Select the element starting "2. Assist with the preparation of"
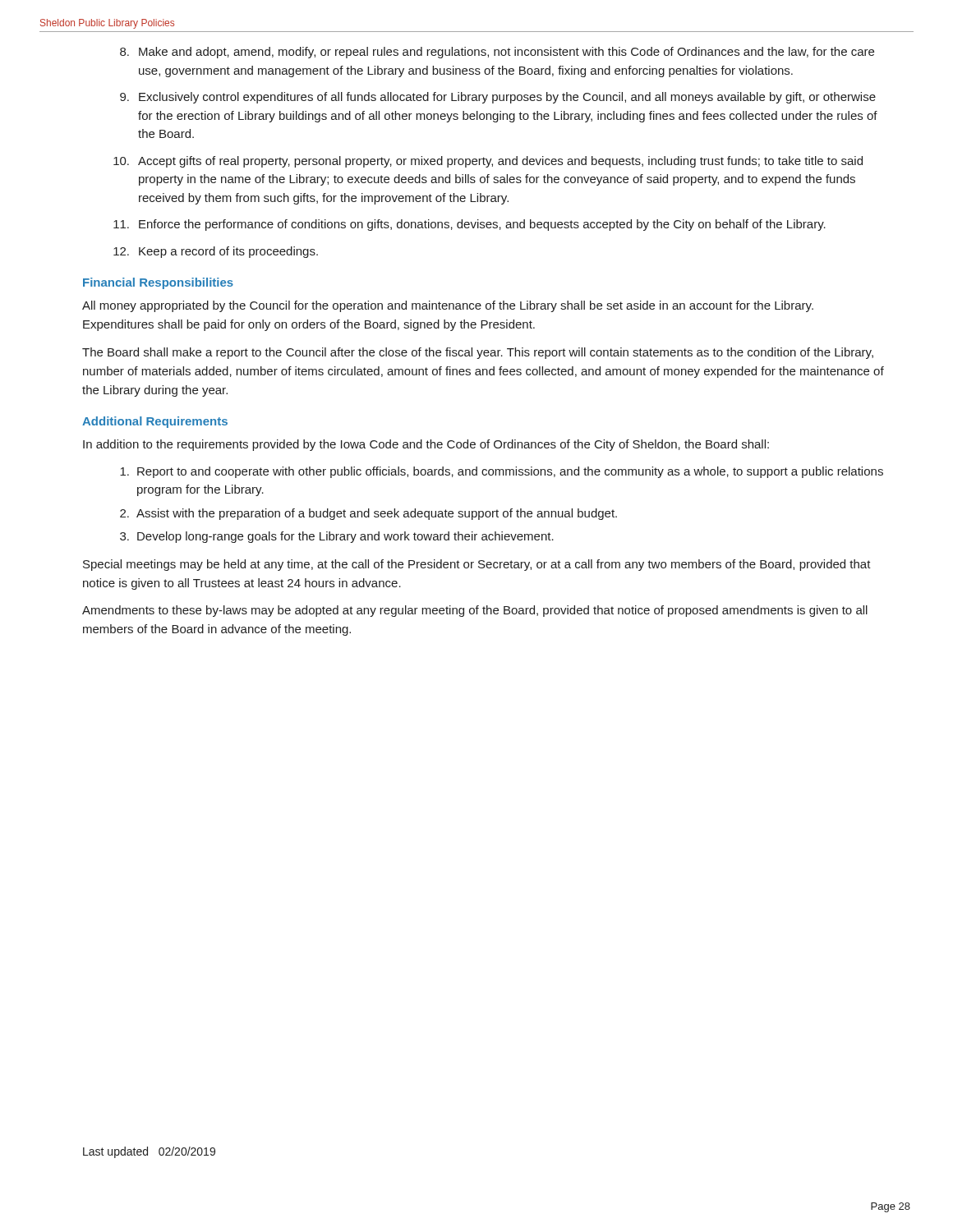This screenshot has height=1232, width=953. tap(497, 513)
